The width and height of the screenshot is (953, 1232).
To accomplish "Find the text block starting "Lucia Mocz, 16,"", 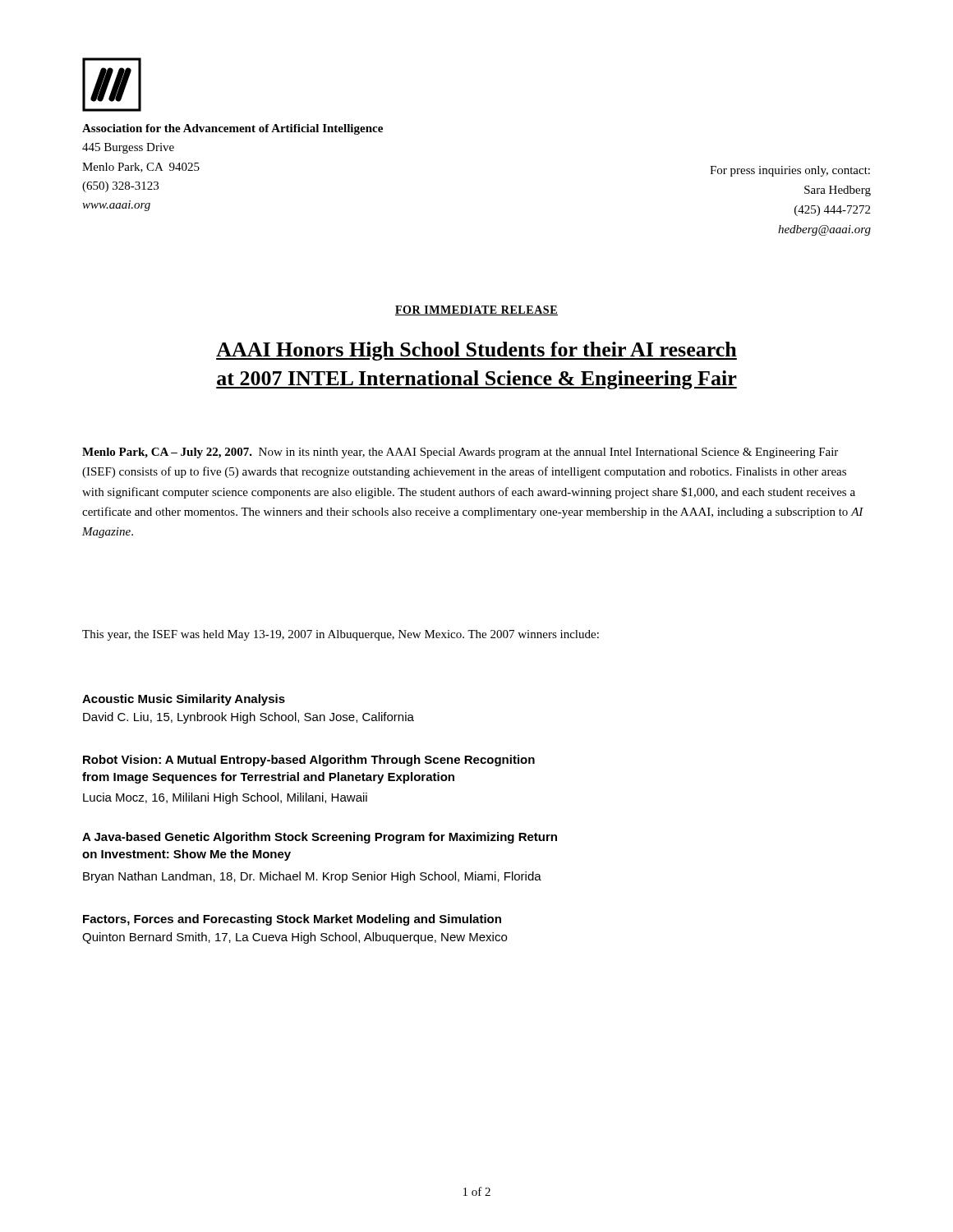I will 225,797.
